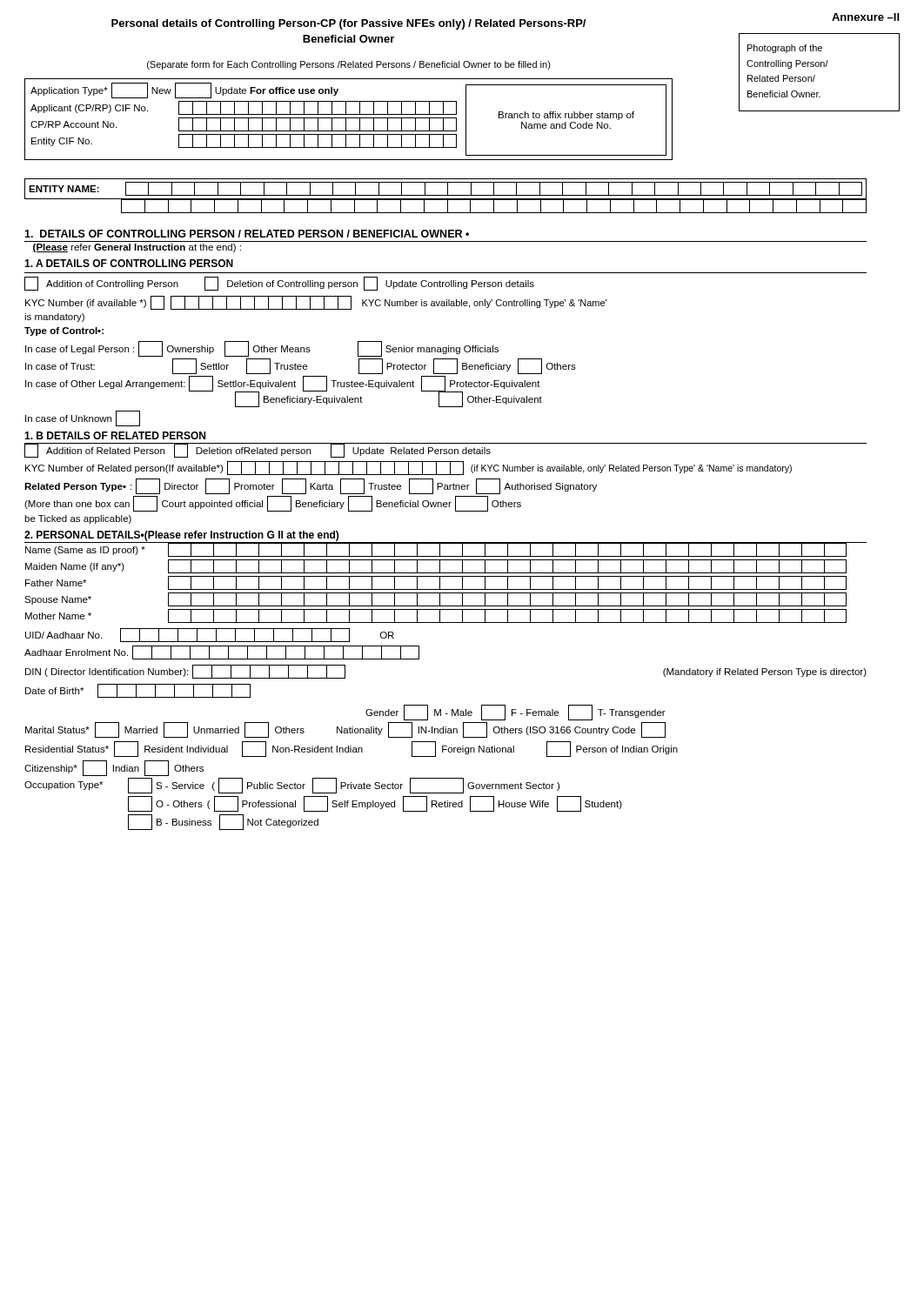
Task: Locate the block of text that opens with "(Separate form for Each Controlling Persons /Related Persons"
Action: 348,64
